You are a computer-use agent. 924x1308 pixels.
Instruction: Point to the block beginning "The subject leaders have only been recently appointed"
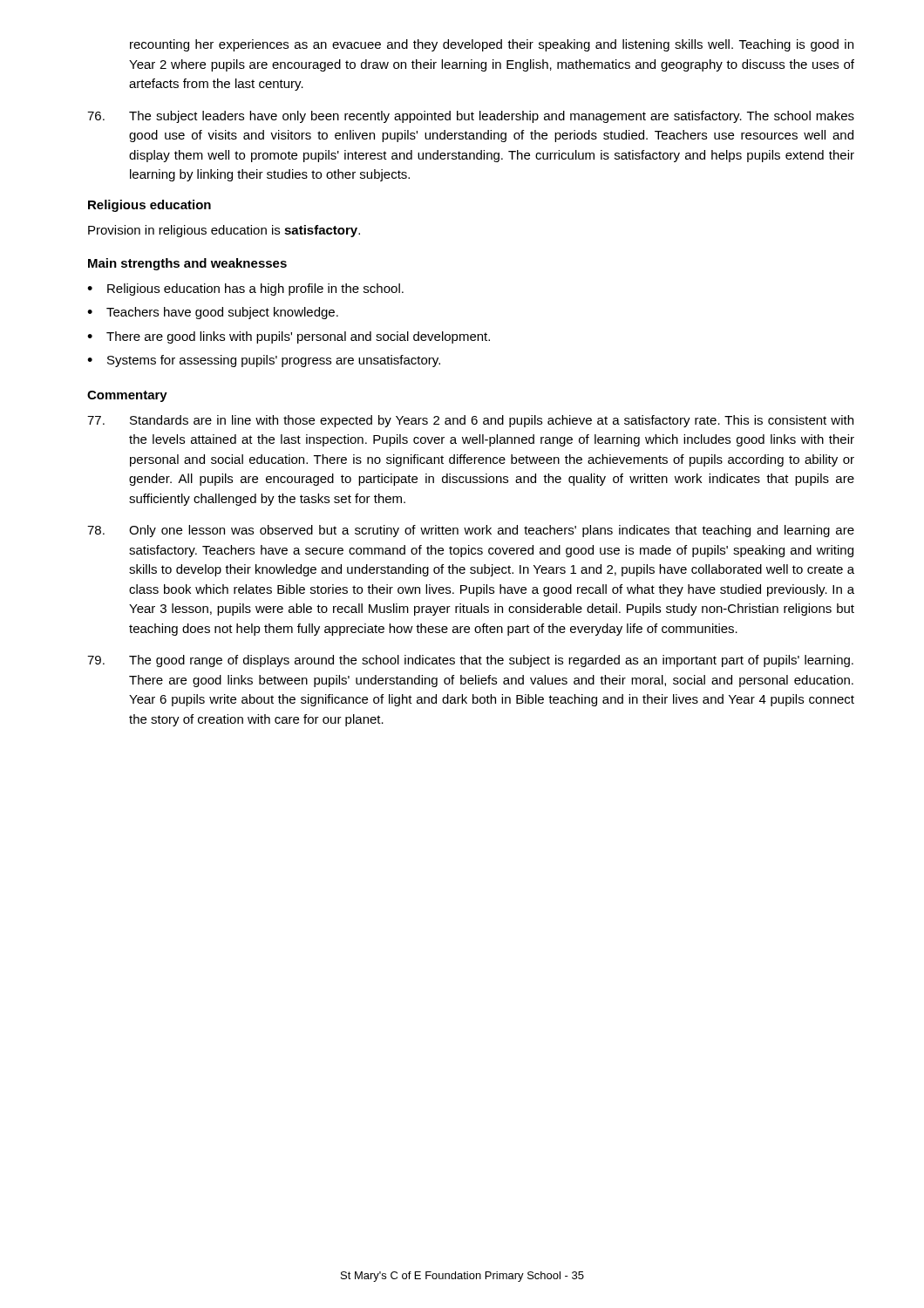pos(471,145)
